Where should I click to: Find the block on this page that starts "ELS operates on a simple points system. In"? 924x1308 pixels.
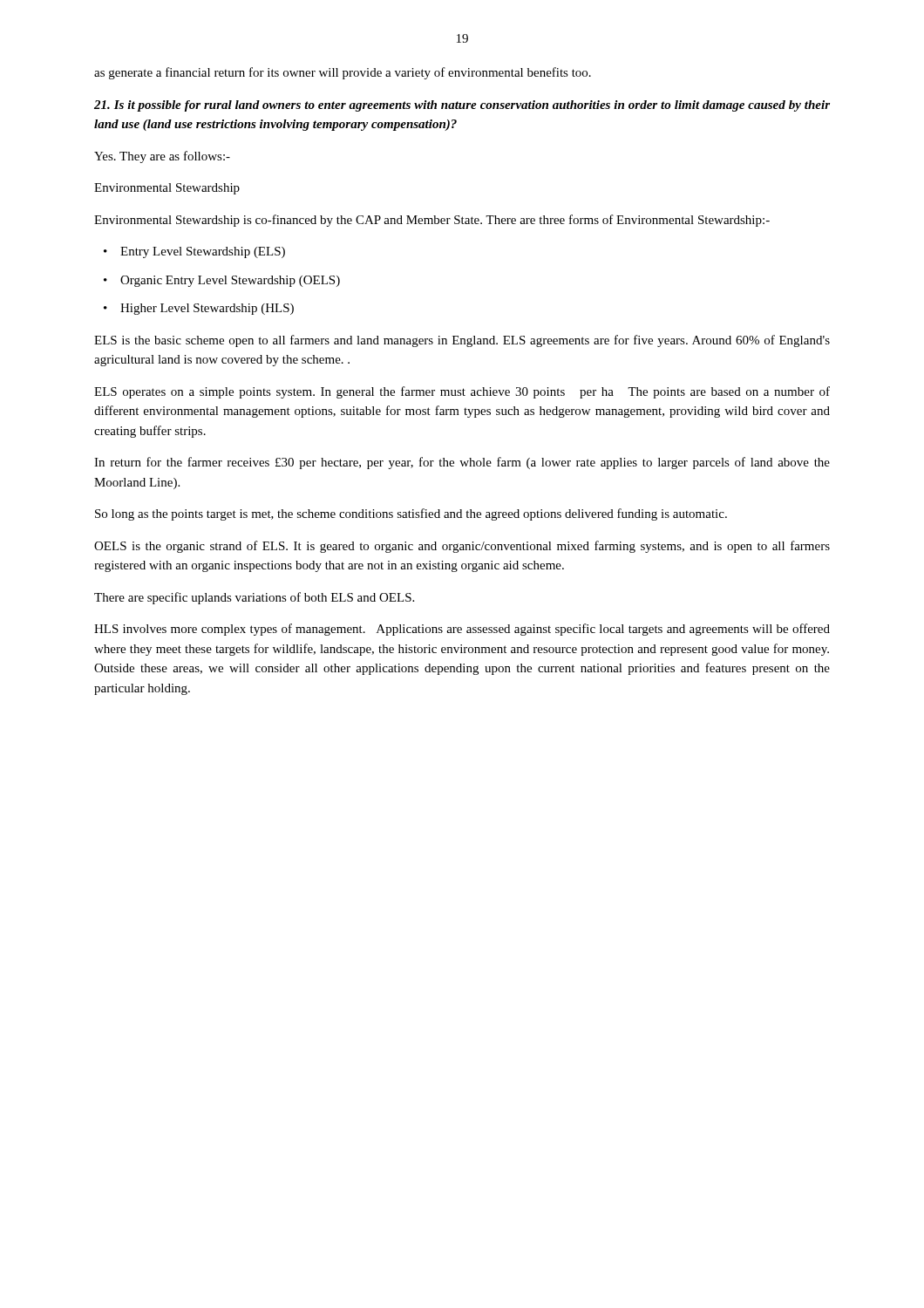(462, 411)
